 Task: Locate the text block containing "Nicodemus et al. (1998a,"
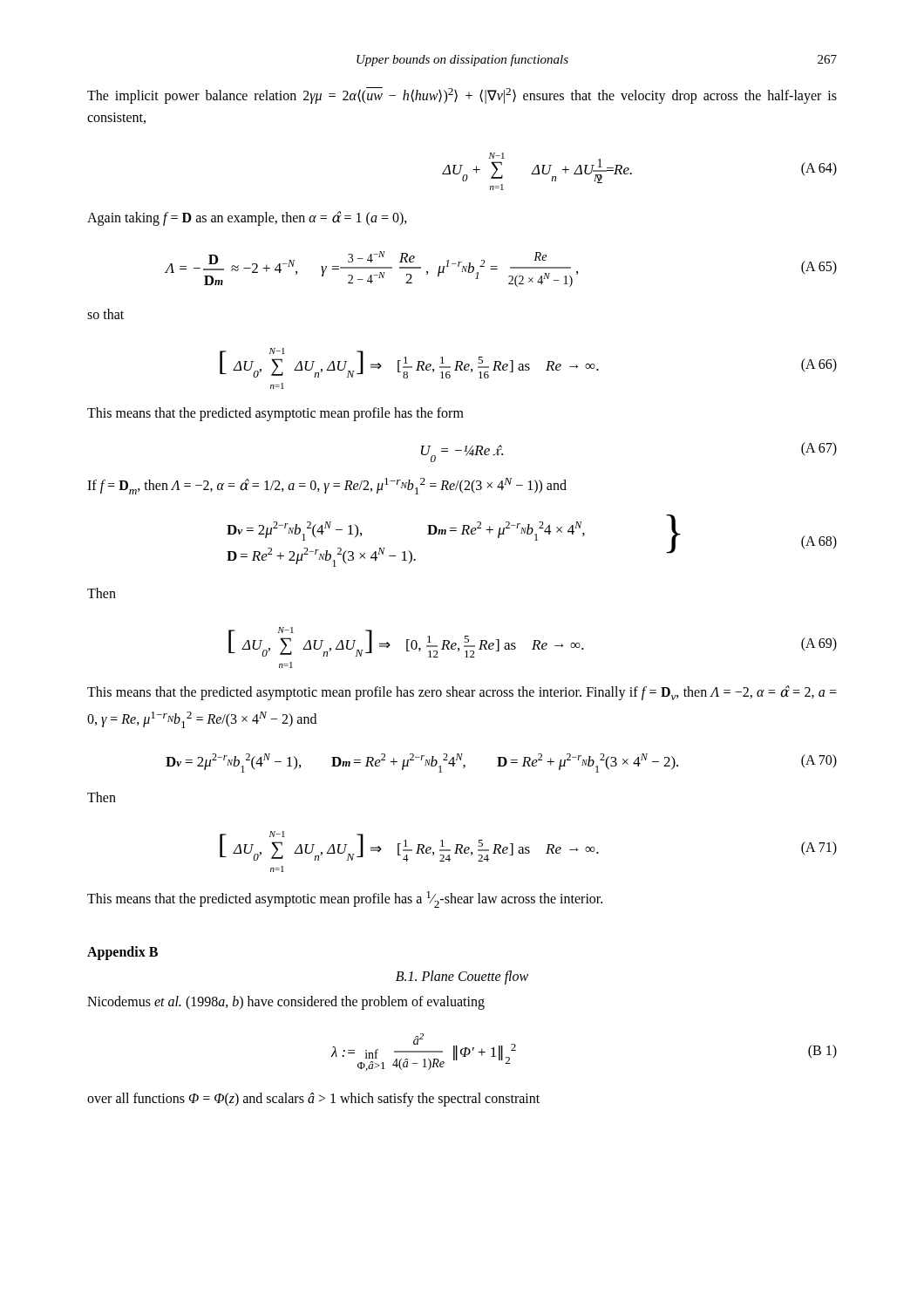click(286, 1002)
